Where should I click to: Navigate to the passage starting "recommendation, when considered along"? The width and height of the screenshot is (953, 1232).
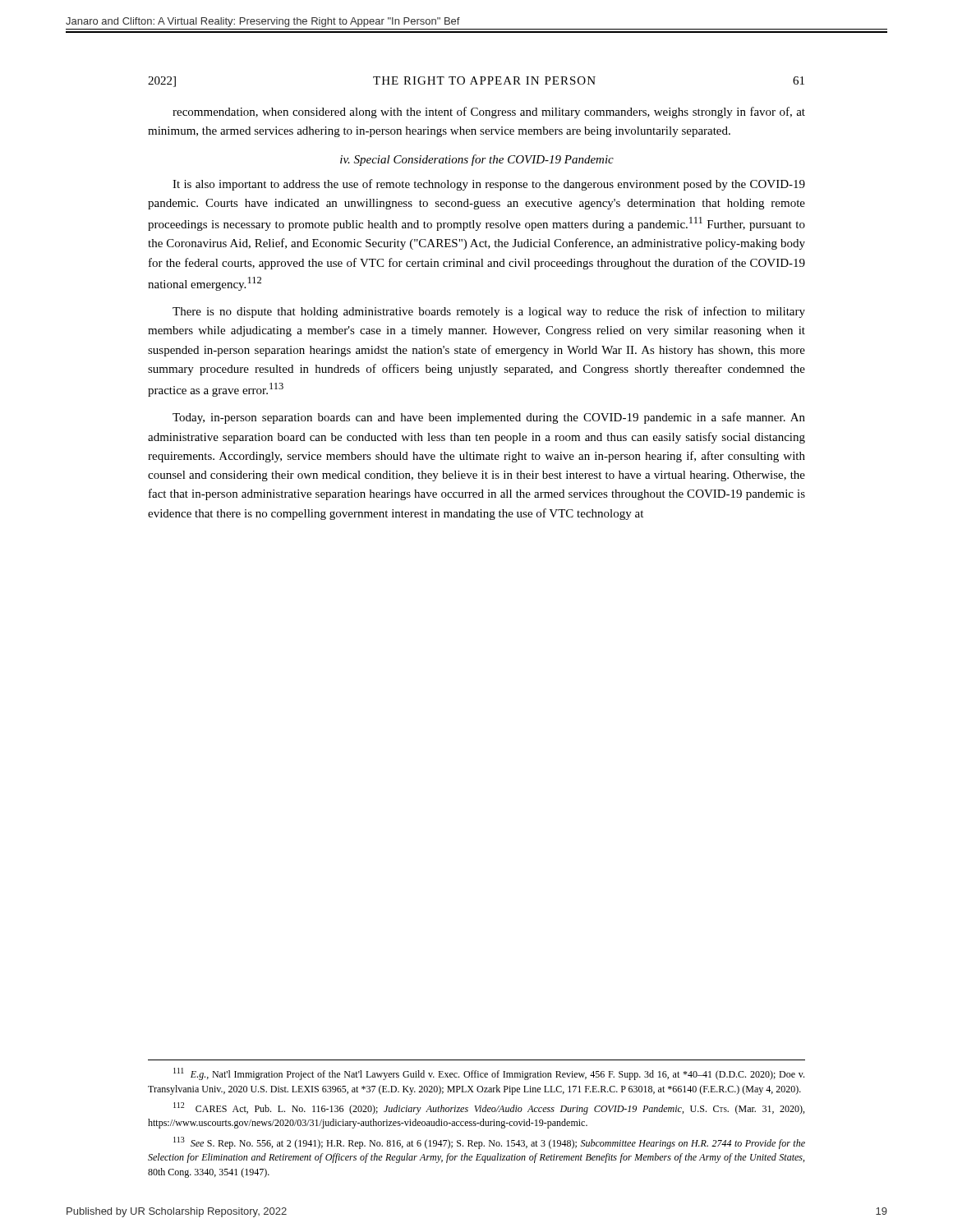476,121
